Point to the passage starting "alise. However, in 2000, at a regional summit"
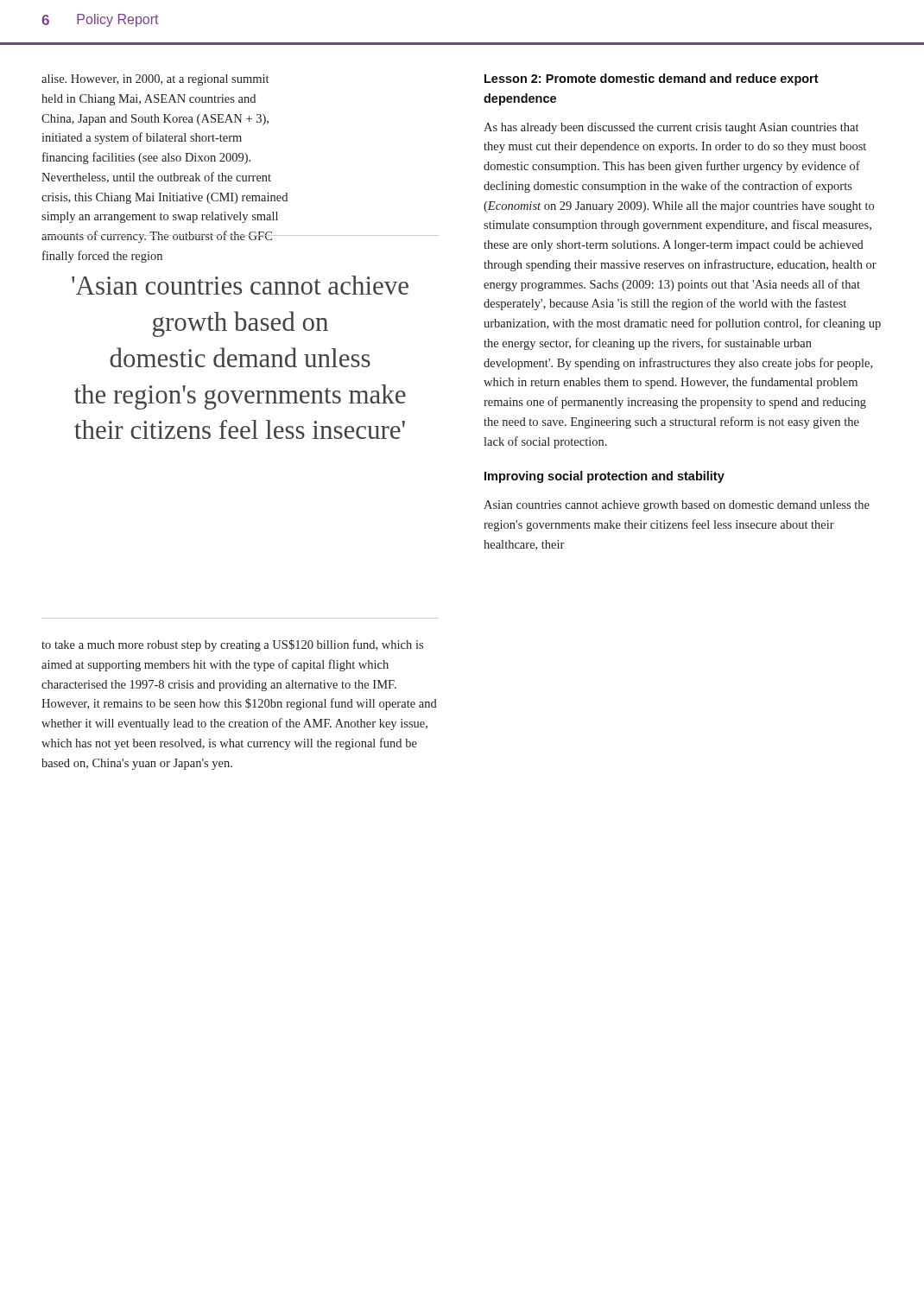The height and width of the screenshot is (1296, 924). pyautogui.click(x=167, y=167)
